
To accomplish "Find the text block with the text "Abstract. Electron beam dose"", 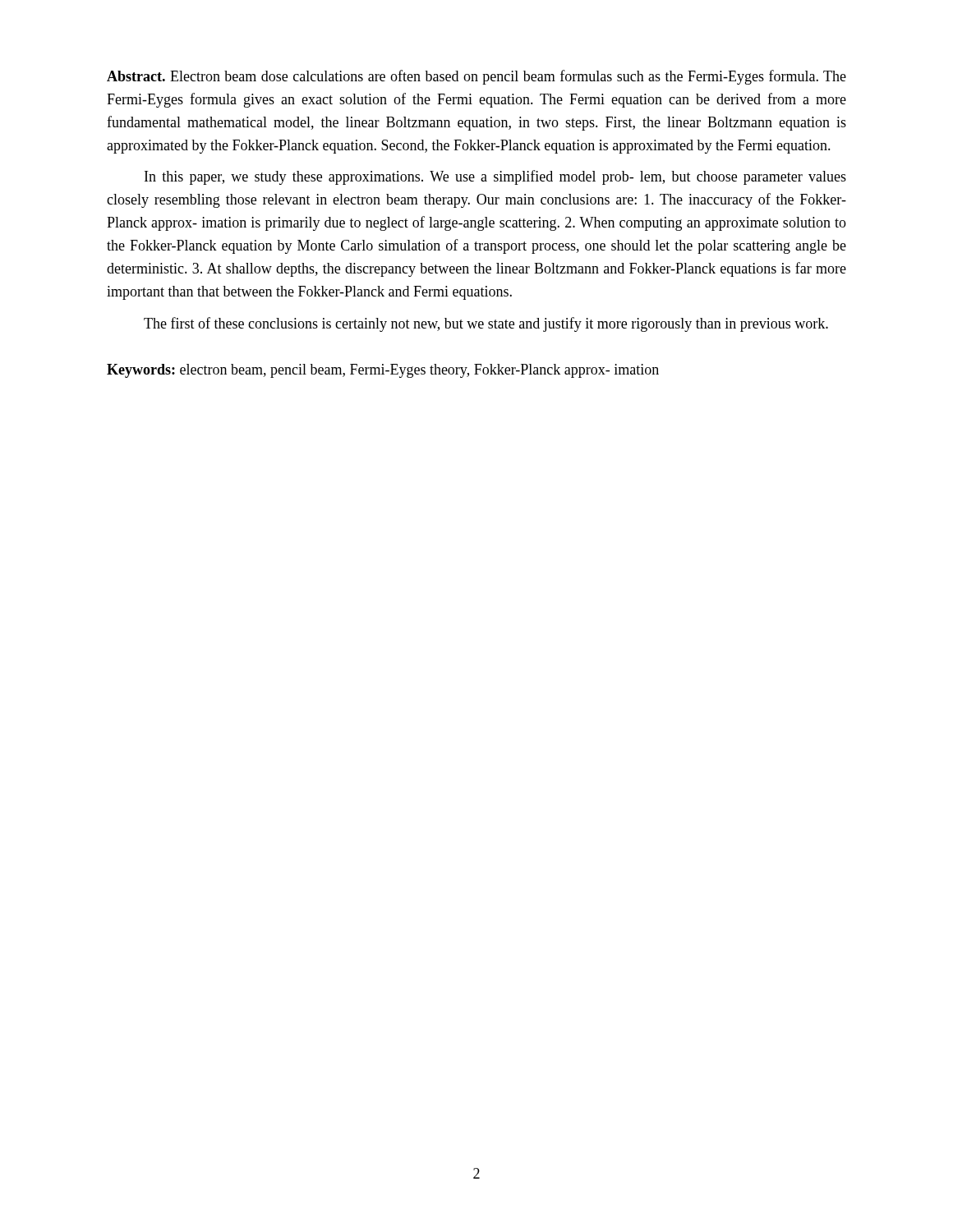I will point(476,201).
